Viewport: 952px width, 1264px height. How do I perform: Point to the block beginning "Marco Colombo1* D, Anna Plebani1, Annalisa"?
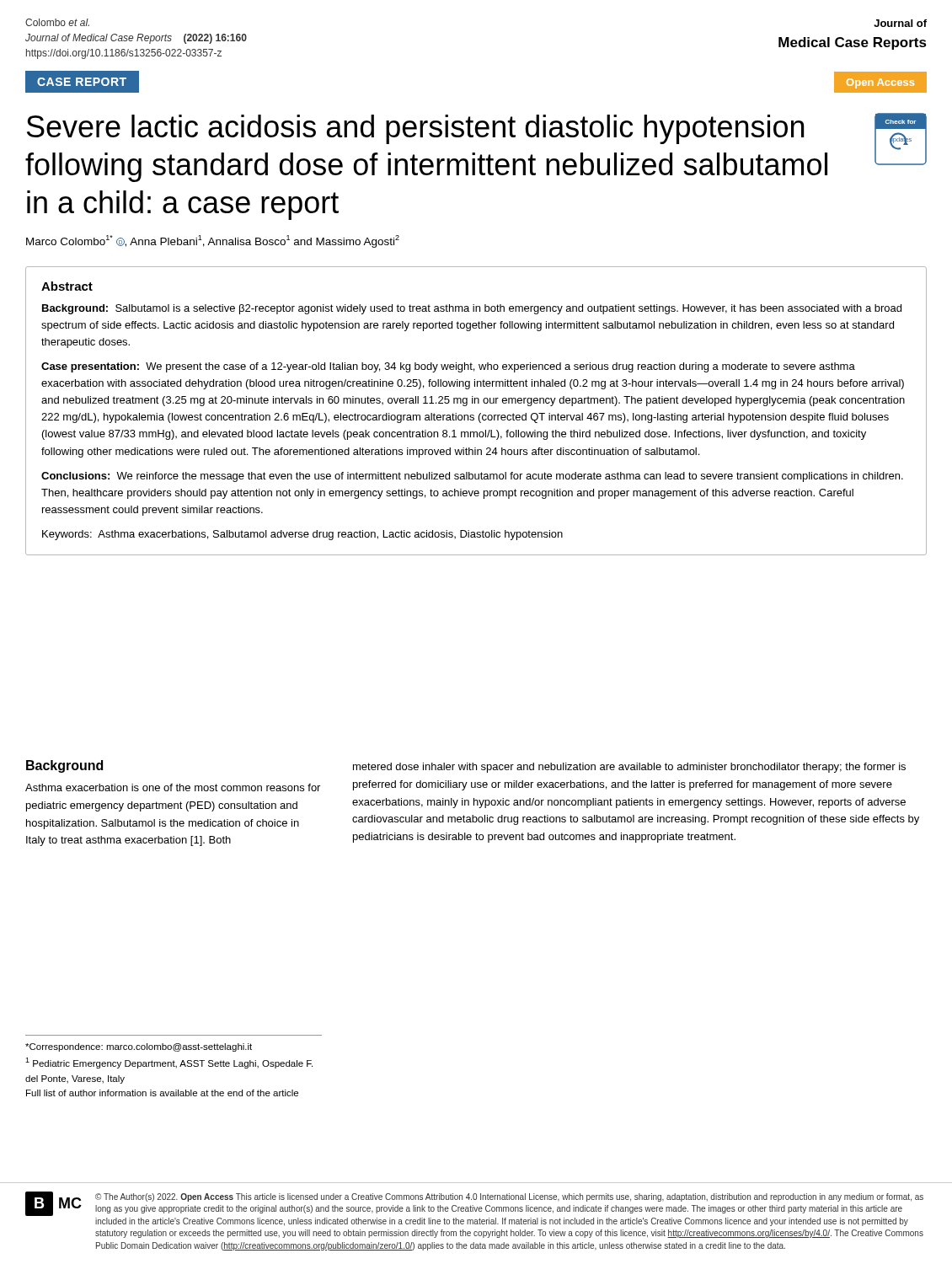[212, 240]
